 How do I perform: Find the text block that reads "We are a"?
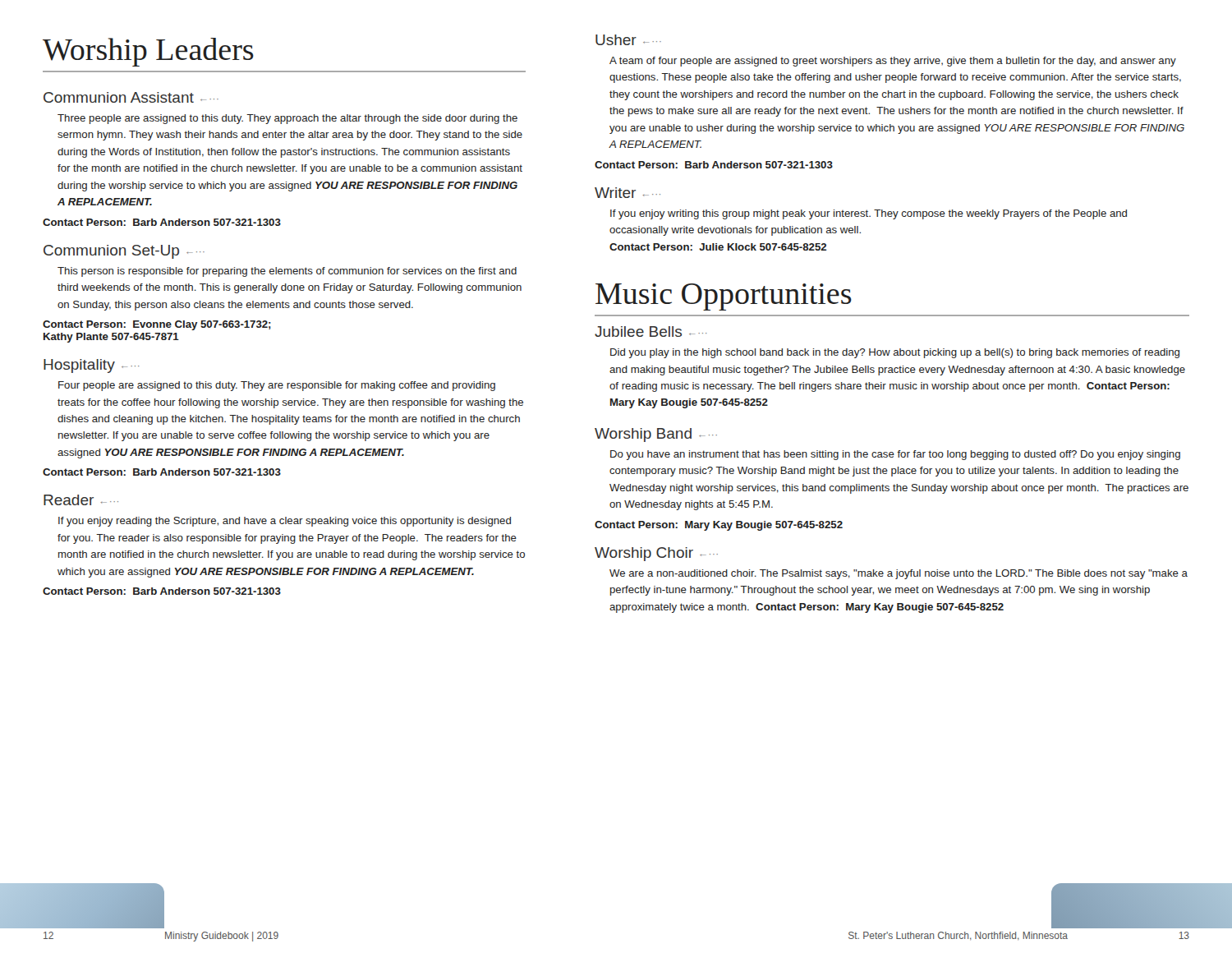[899, 590]
